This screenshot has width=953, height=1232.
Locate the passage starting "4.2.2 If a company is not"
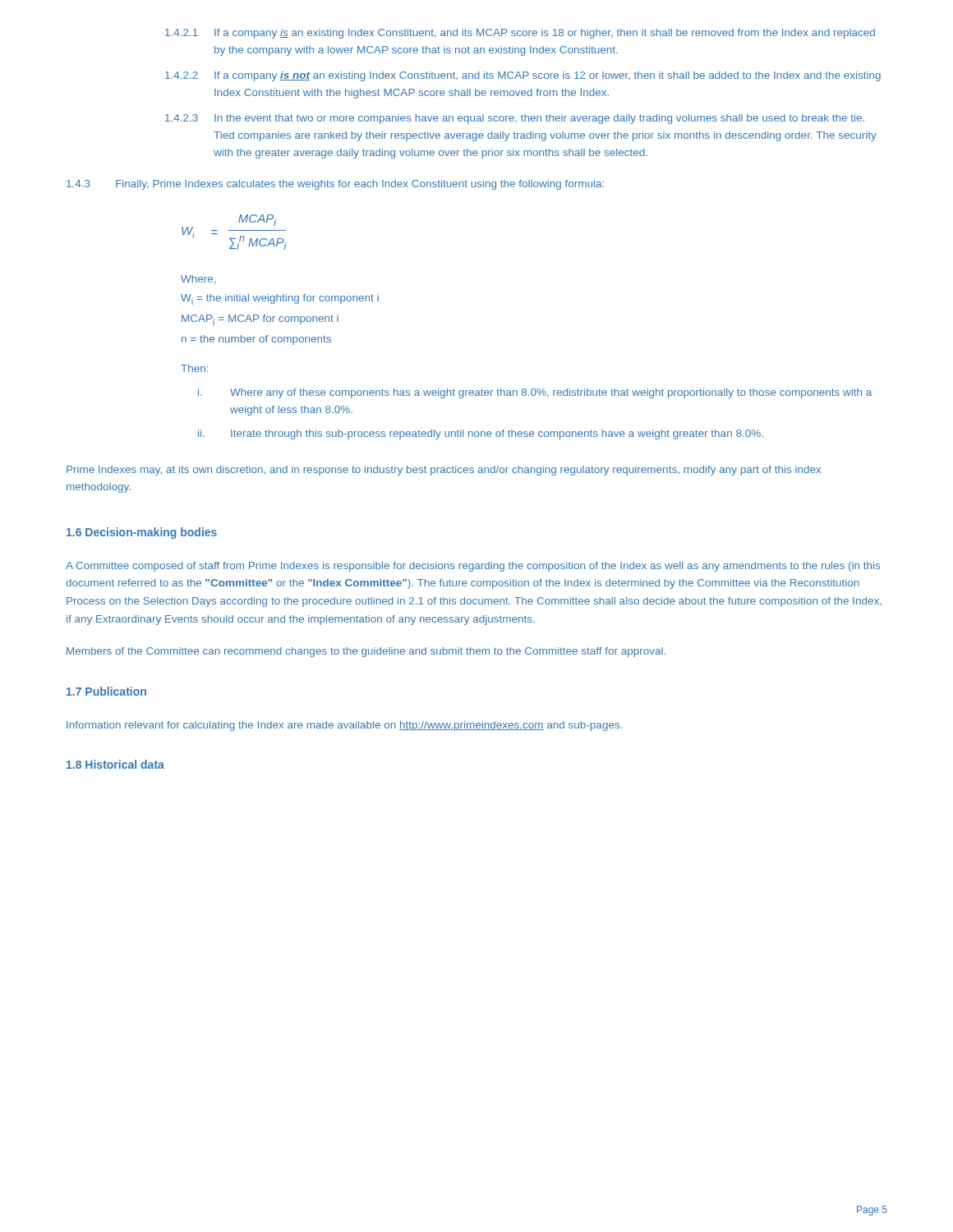pos(526,84)
